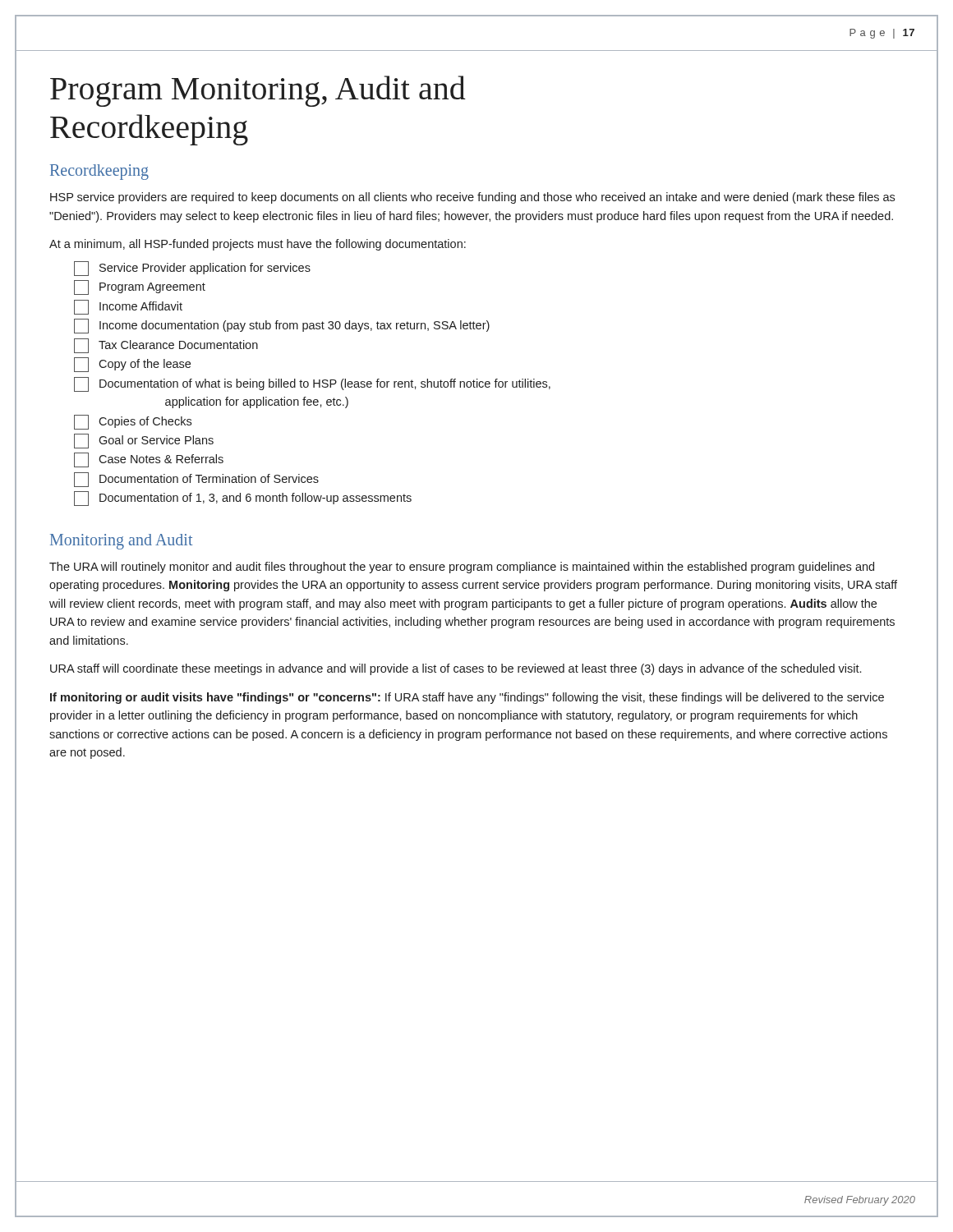Click on the passage starting "Documentation of Termination of Services"
The height and width of the screenshot is (1232, 953).
[x=196, y=480]
